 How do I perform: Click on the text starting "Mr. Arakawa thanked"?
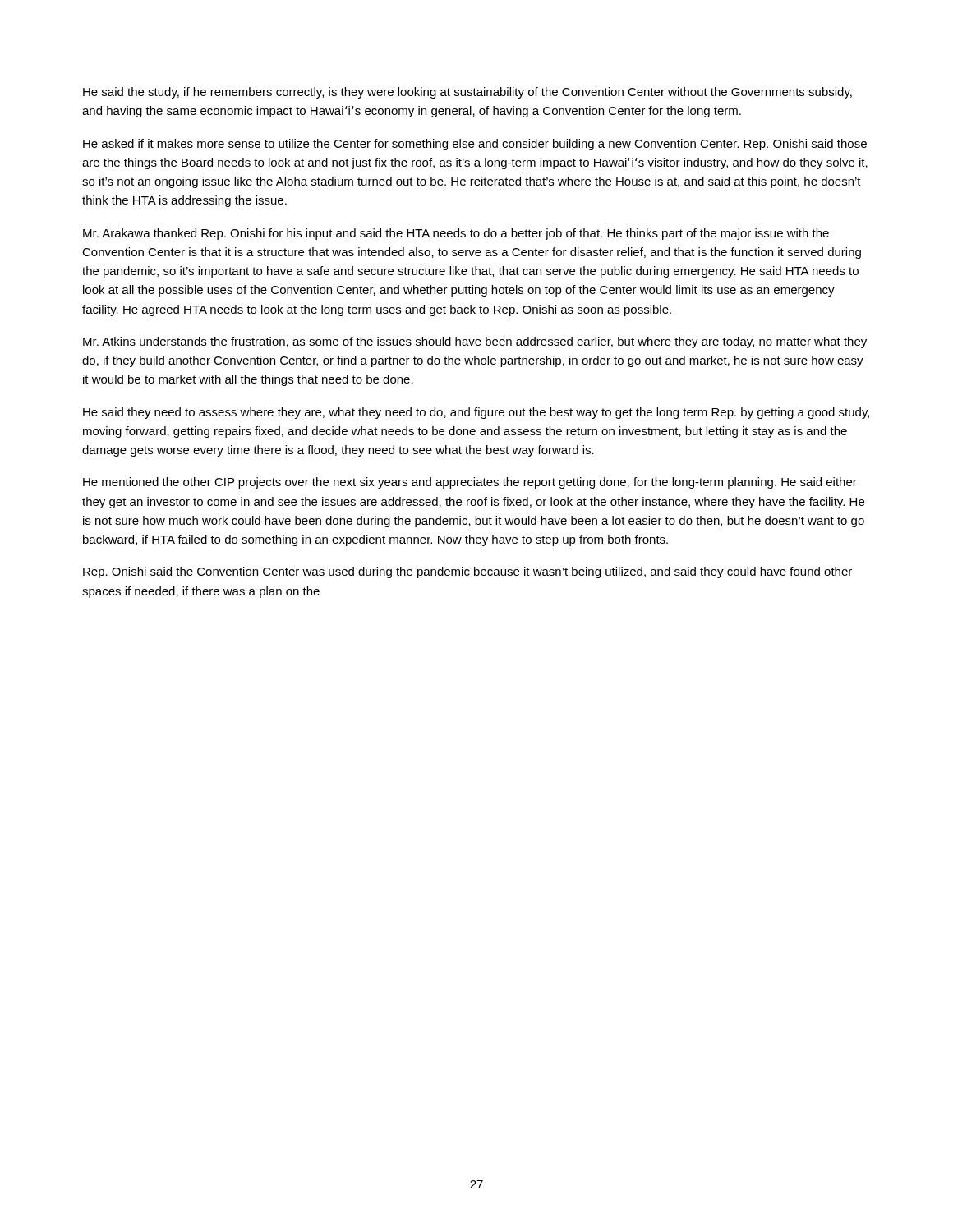[x=472, y=271]
